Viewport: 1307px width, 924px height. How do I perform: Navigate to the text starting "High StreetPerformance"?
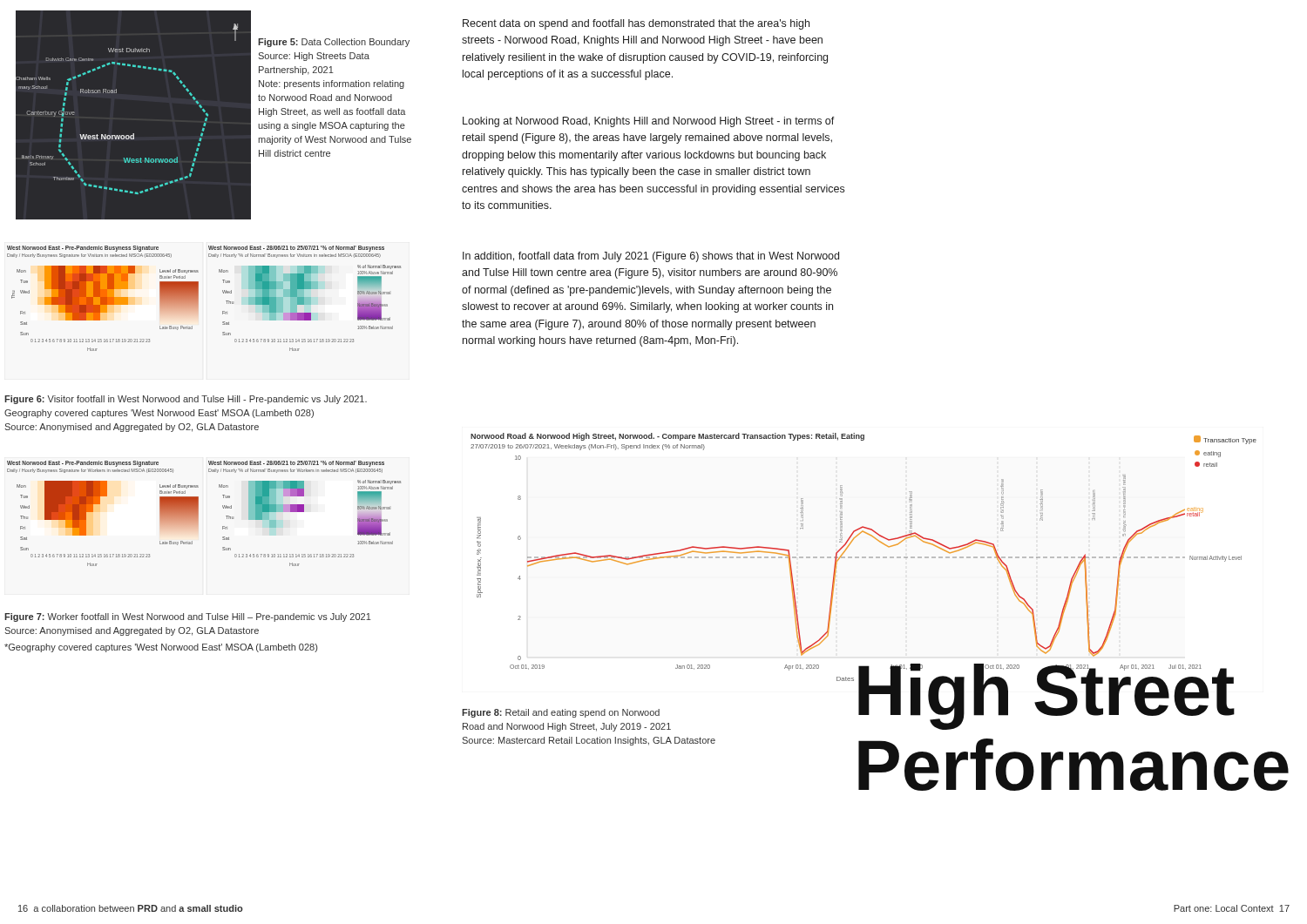pyautogui.click(x=1067, y=728)
